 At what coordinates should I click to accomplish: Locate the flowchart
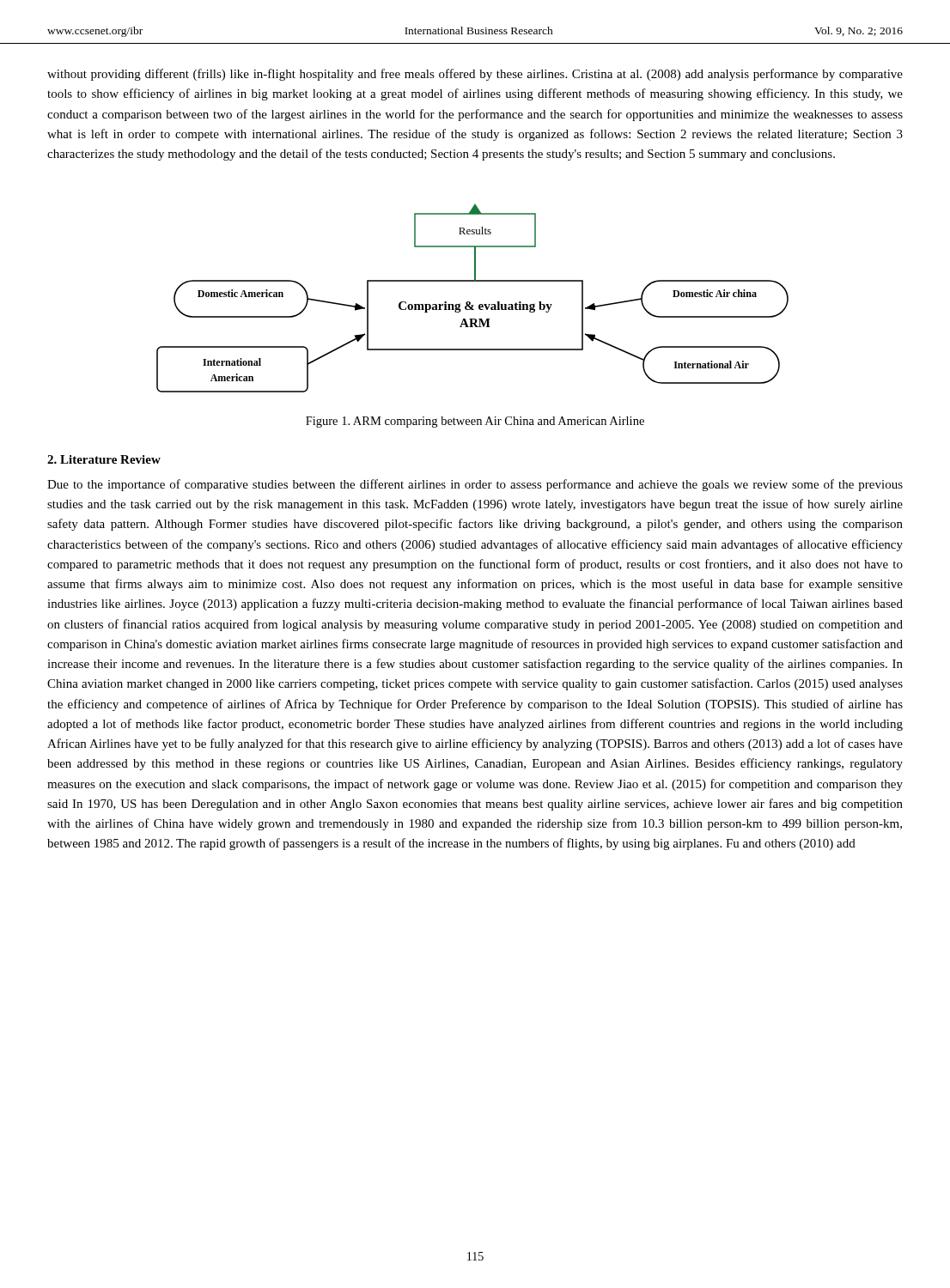pos(475,296)
